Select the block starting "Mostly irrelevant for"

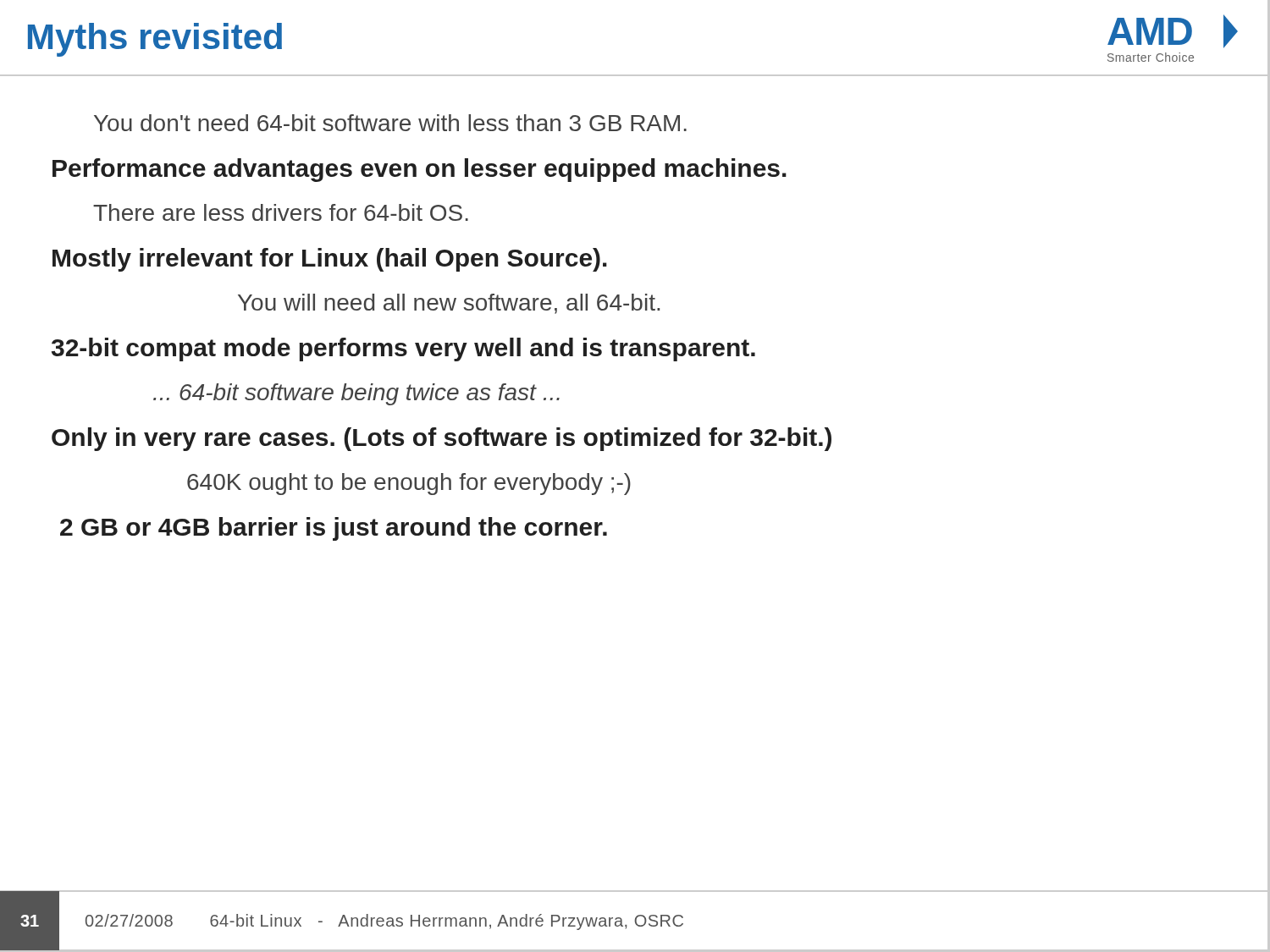tap(330, 258)
